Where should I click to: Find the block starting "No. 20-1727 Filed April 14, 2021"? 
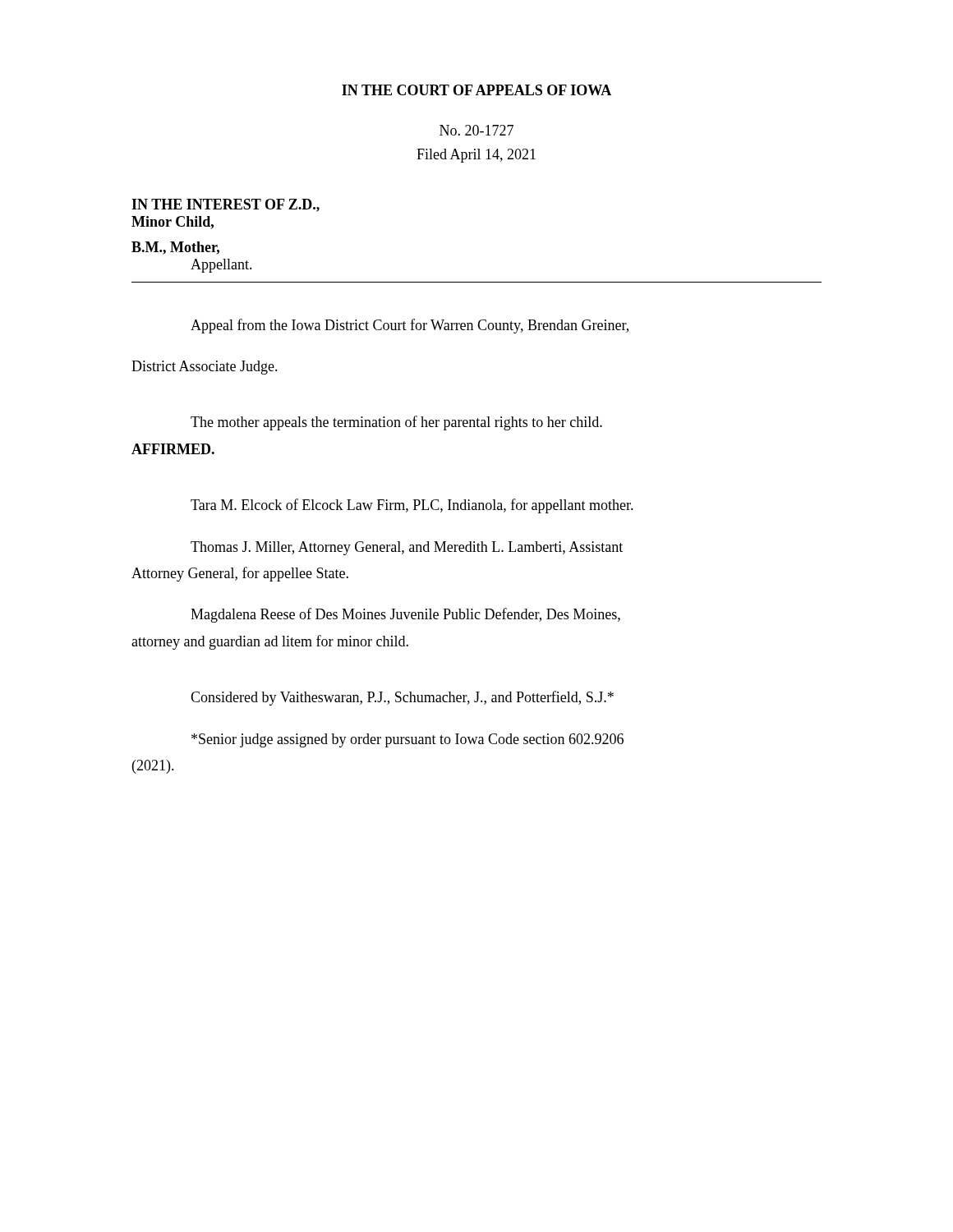point(476,142)
